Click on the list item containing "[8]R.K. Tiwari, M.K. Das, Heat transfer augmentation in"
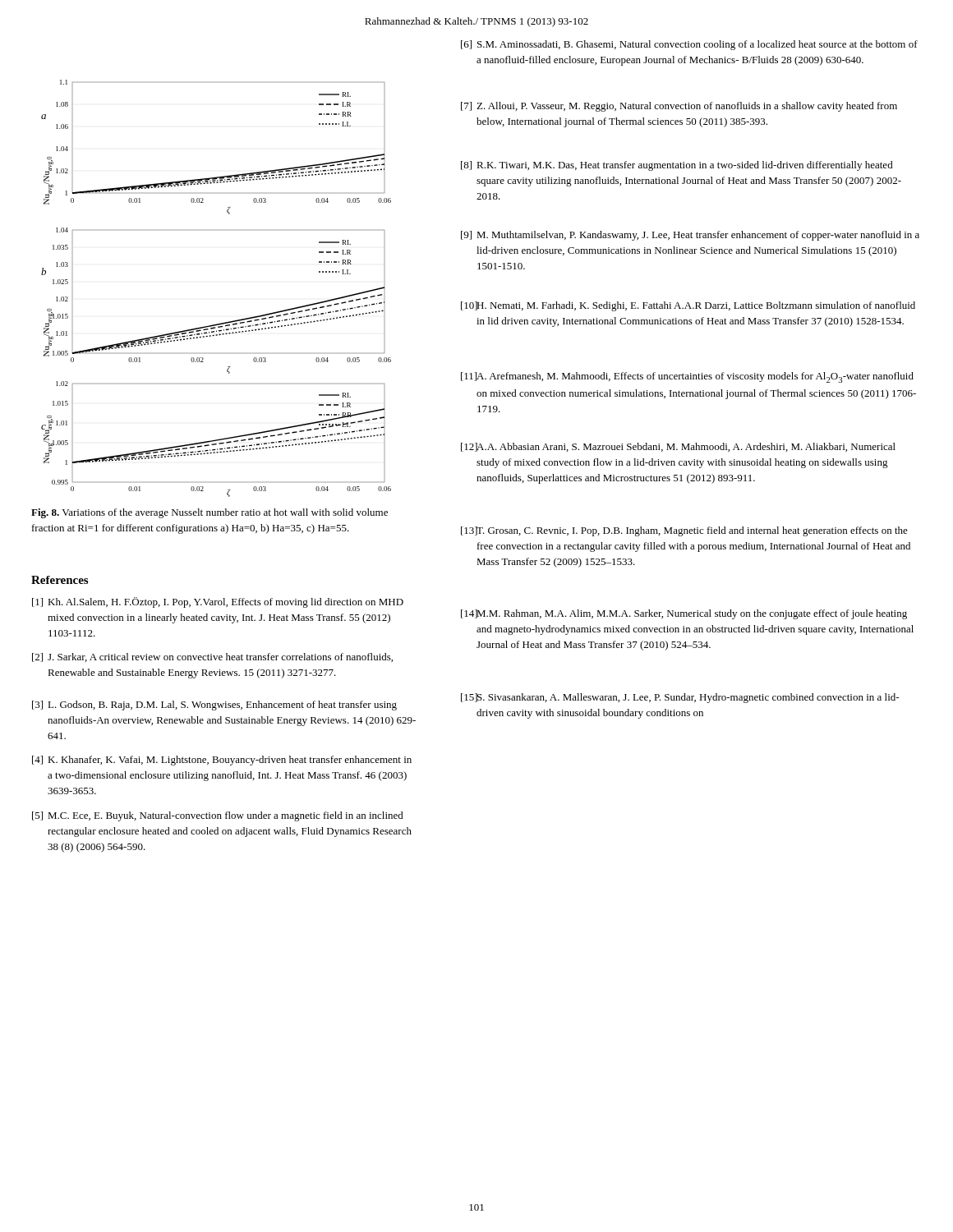The width and height of the screenshot is (953, 1232). (690, 181)
